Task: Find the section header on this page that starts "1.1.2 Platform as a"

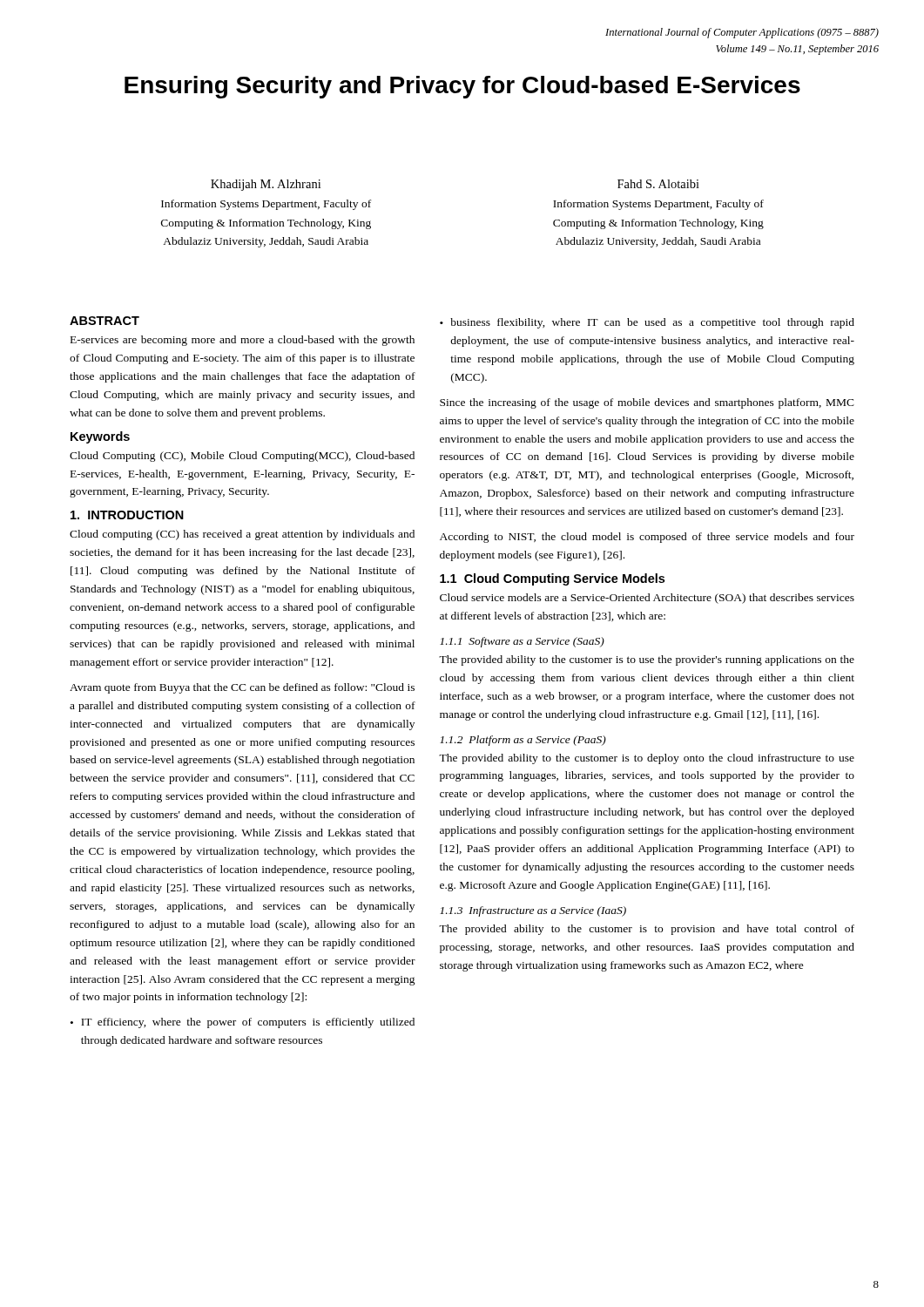Action: coord(523,739)
